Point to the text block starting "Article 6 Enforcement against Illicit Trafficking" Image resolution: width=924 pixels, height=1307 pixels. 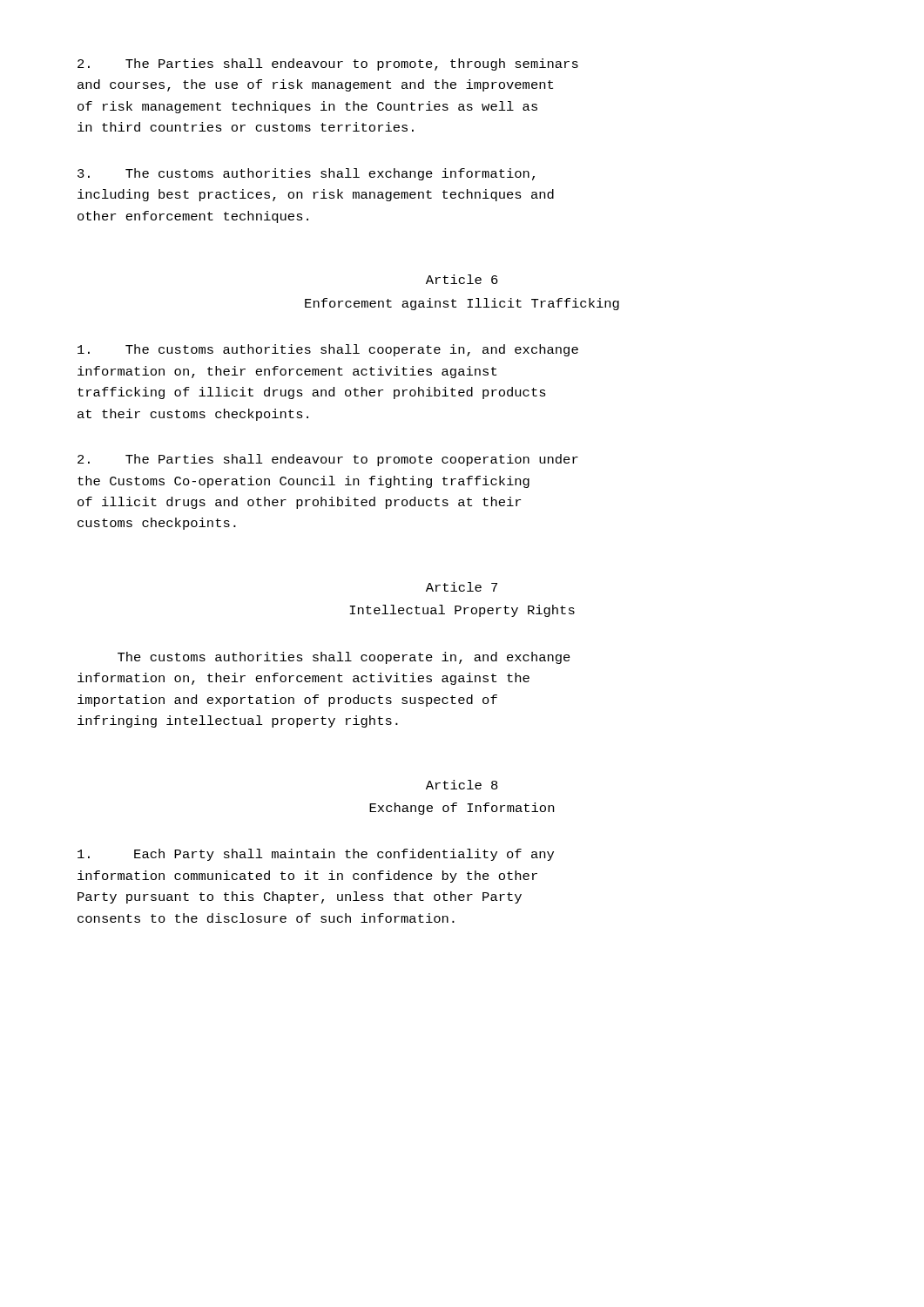[462, 292]
